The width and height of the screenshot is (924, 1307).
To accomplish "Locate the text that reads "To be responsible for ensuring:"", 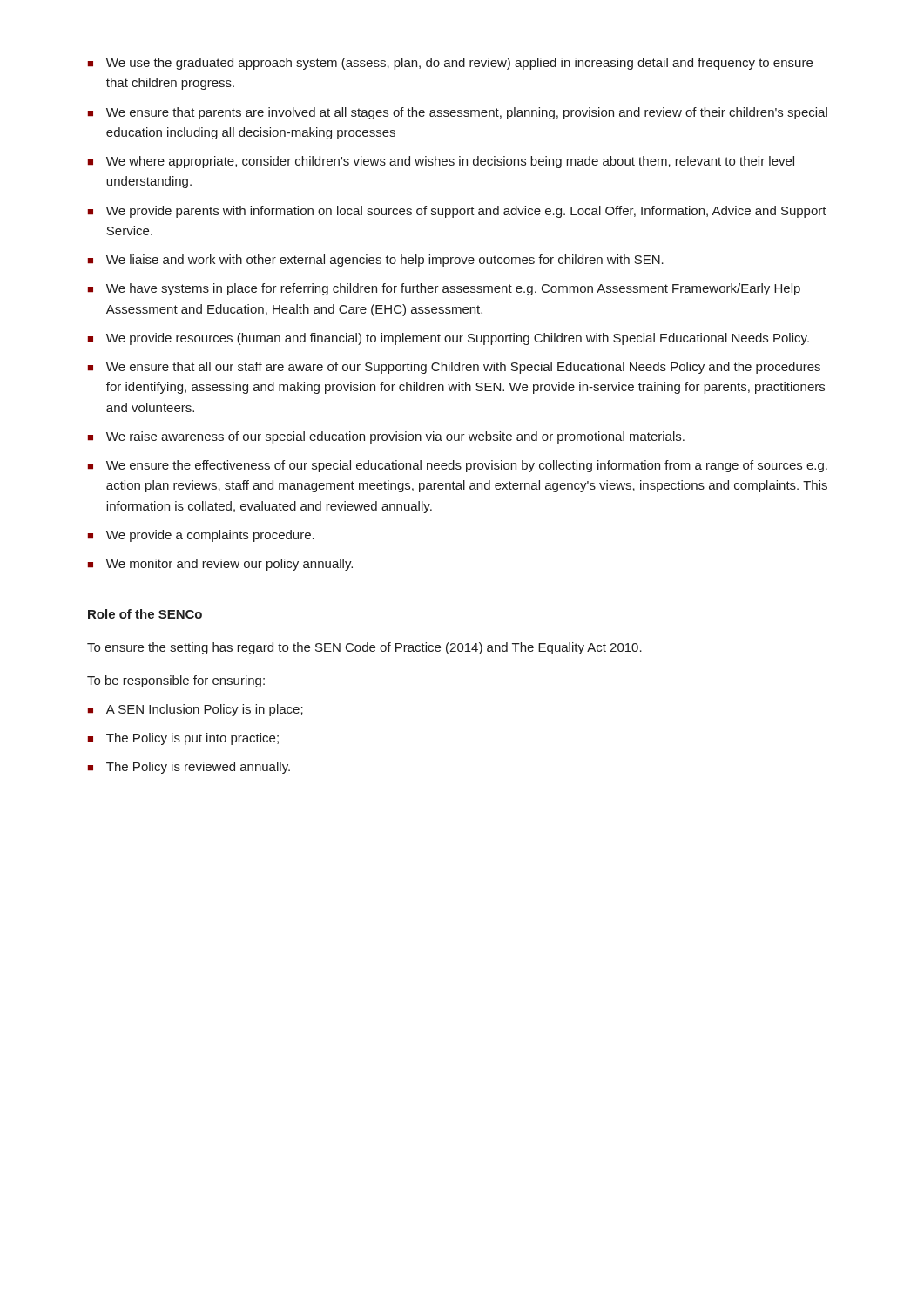I will [x=176, y=680].
